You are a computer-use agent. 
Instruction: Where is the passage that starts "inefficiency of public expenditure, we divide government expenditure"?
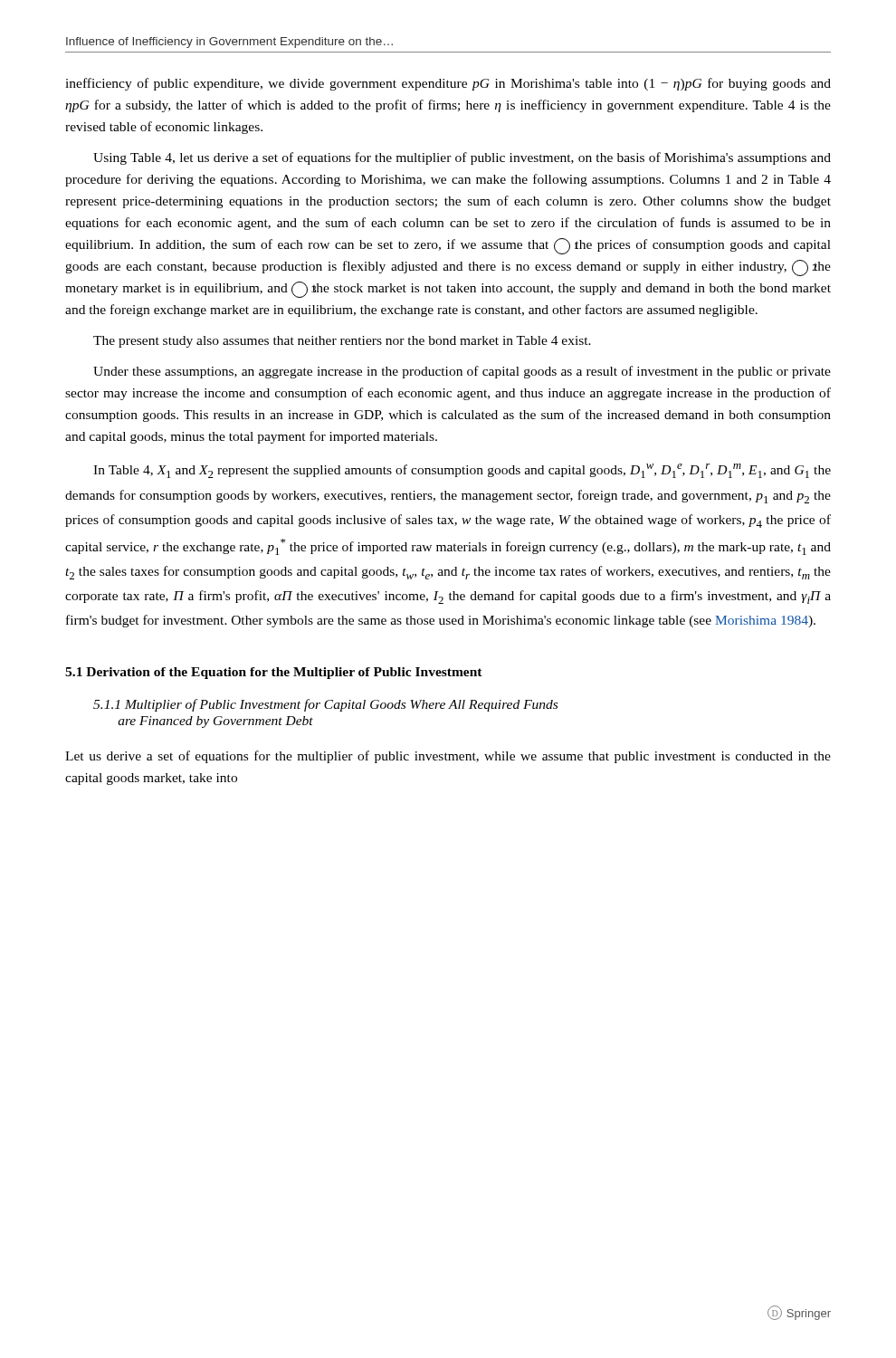pyautogui.click(x=448, y=105)
